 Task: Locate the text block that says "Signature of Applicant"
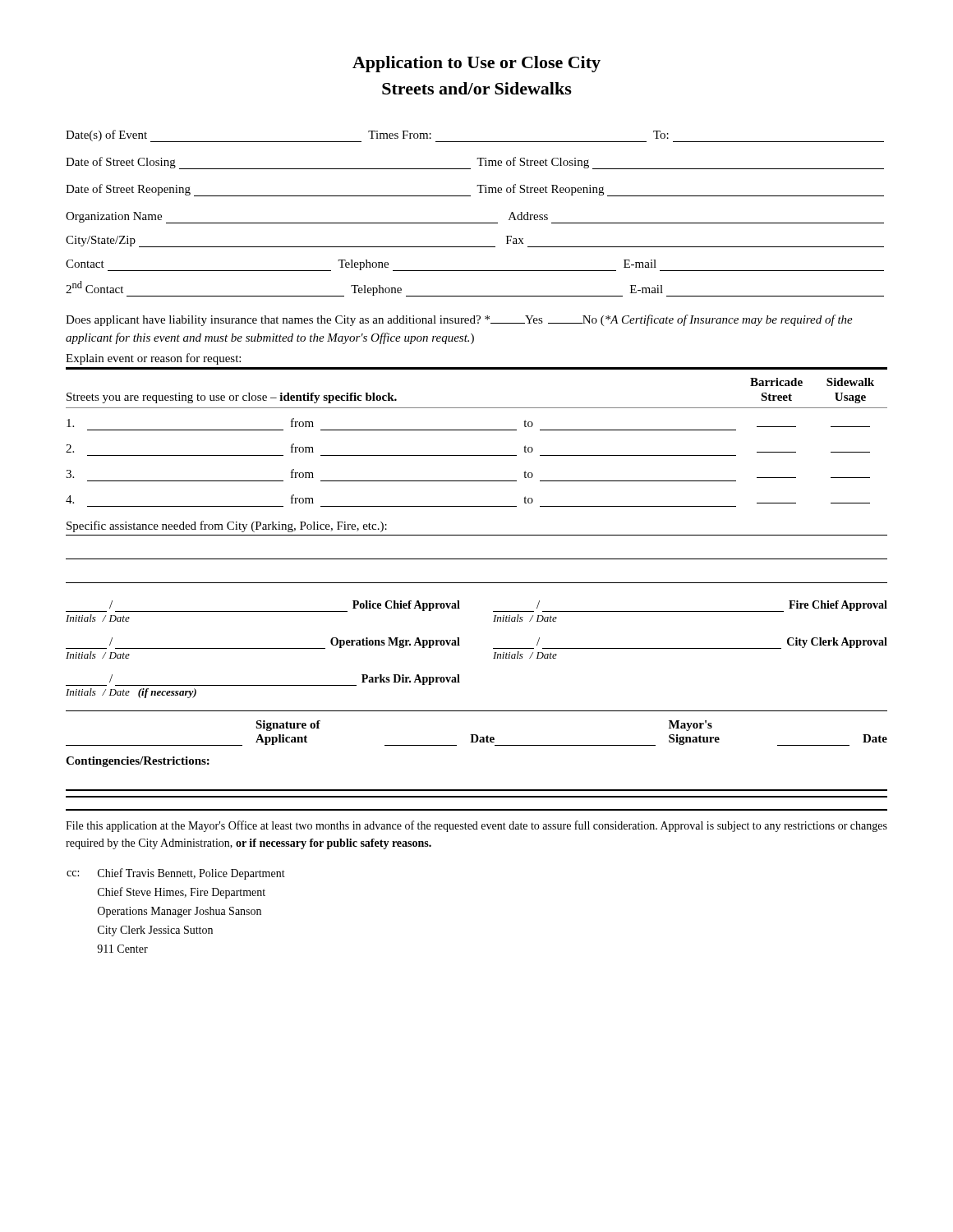[476, 732]
